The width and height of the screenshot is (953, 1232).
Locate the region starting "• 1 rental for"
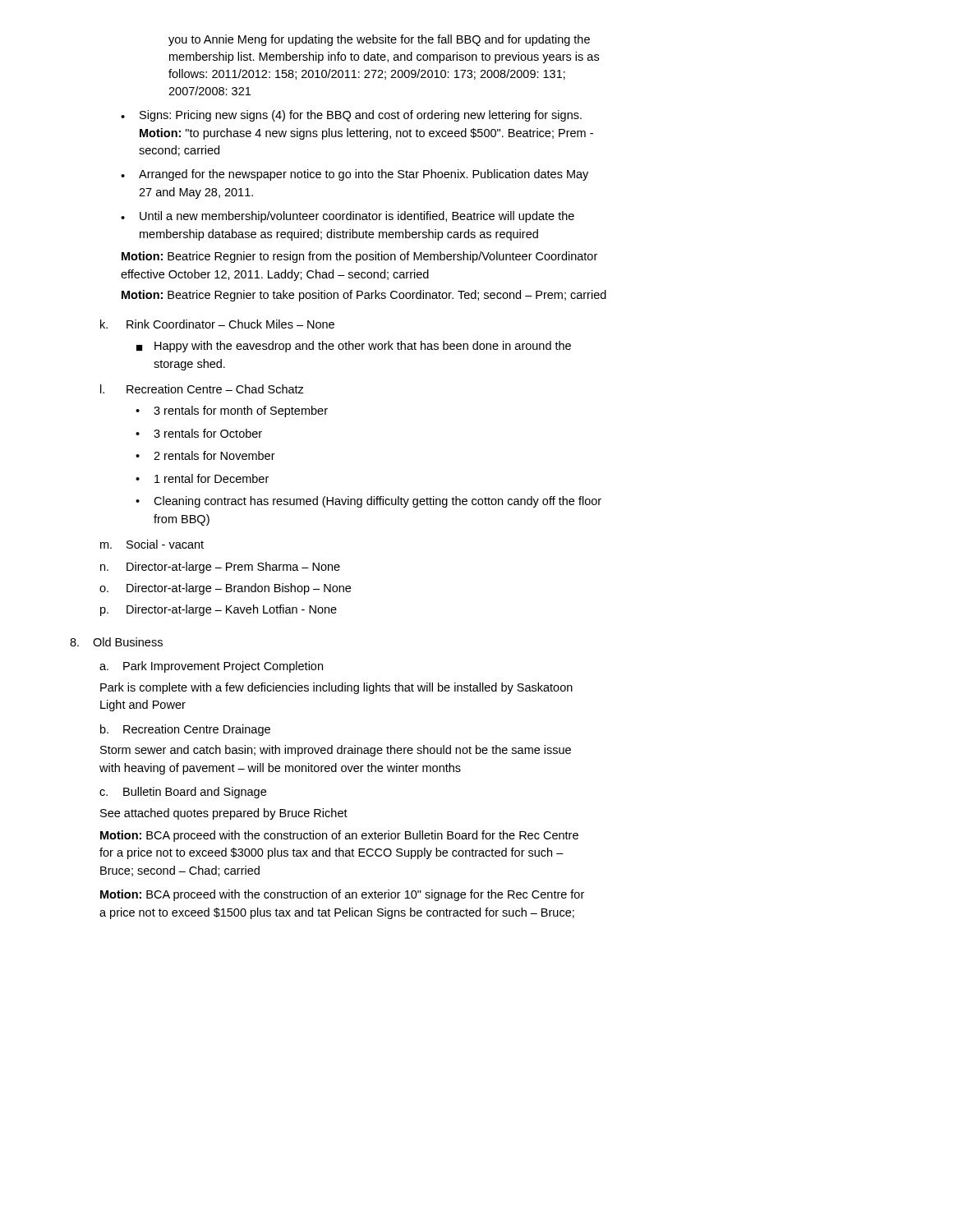[x=202, y=478]
